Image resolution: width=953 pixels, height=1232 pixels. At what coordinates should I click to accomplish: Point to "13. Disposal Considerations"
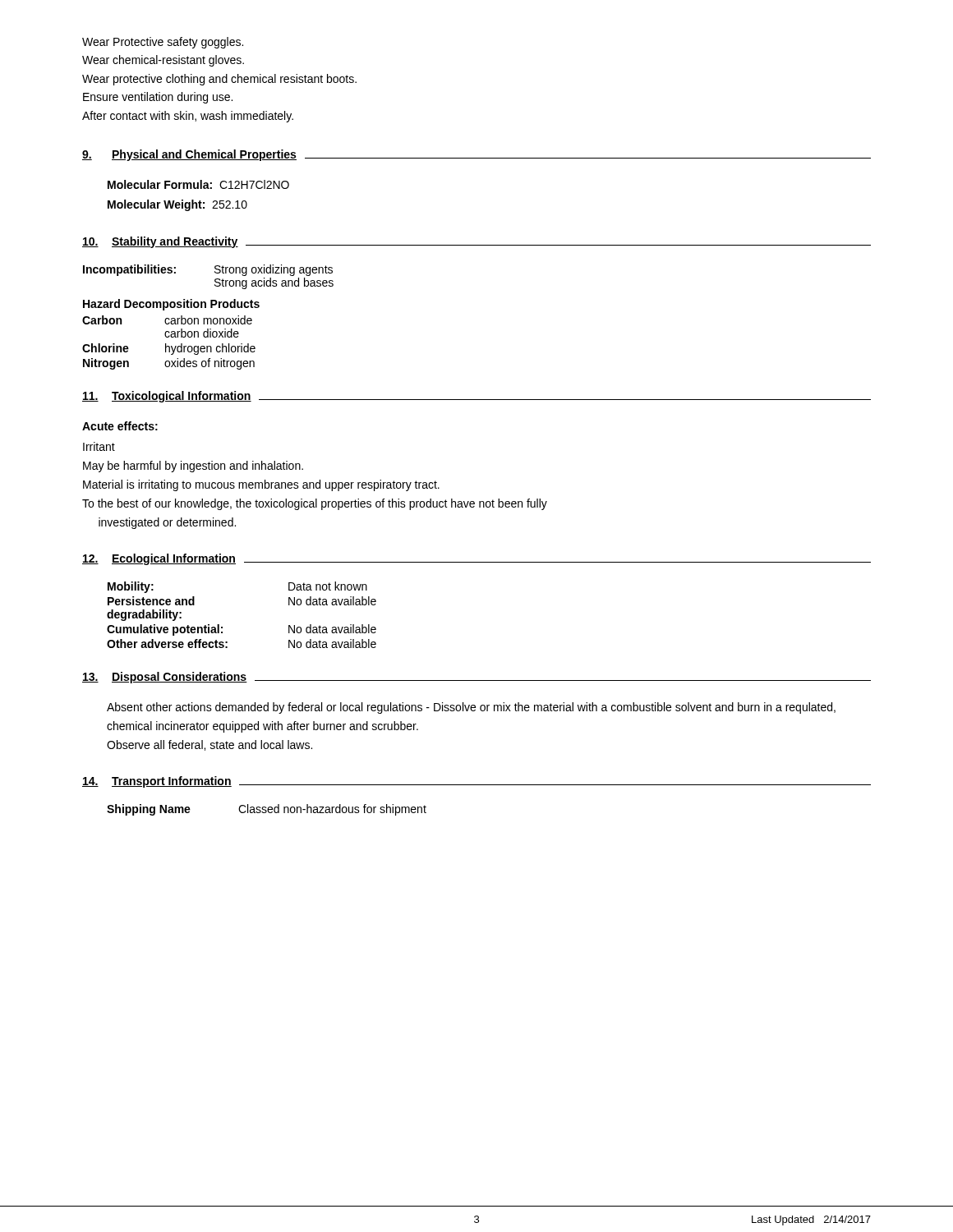pyautogui.click(x=476, y=677)
